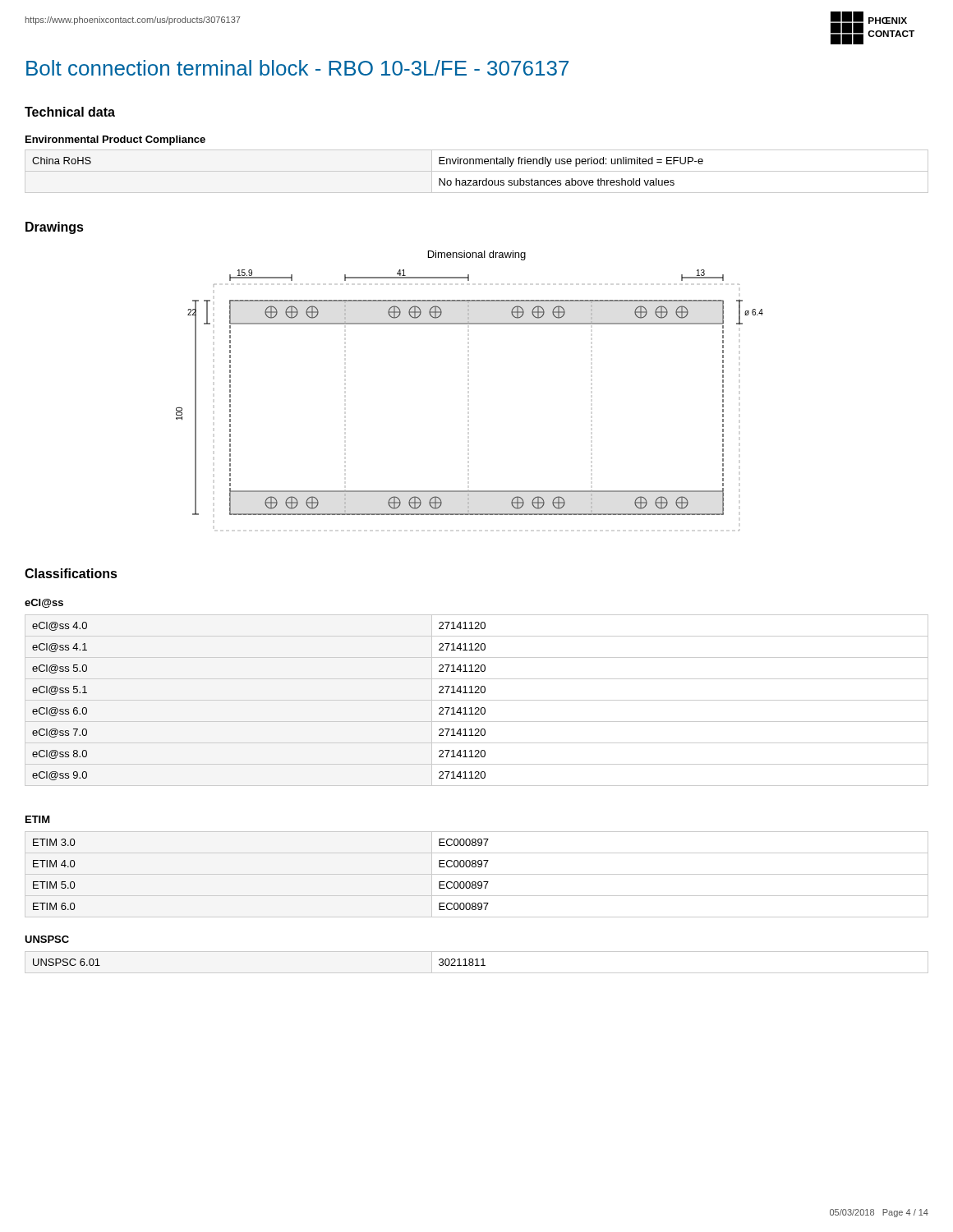The height and width of the screenshot is (1232, 953).
Task: Find the table that mentions "eCl@ss 4.1"
Action: point(476,700)
